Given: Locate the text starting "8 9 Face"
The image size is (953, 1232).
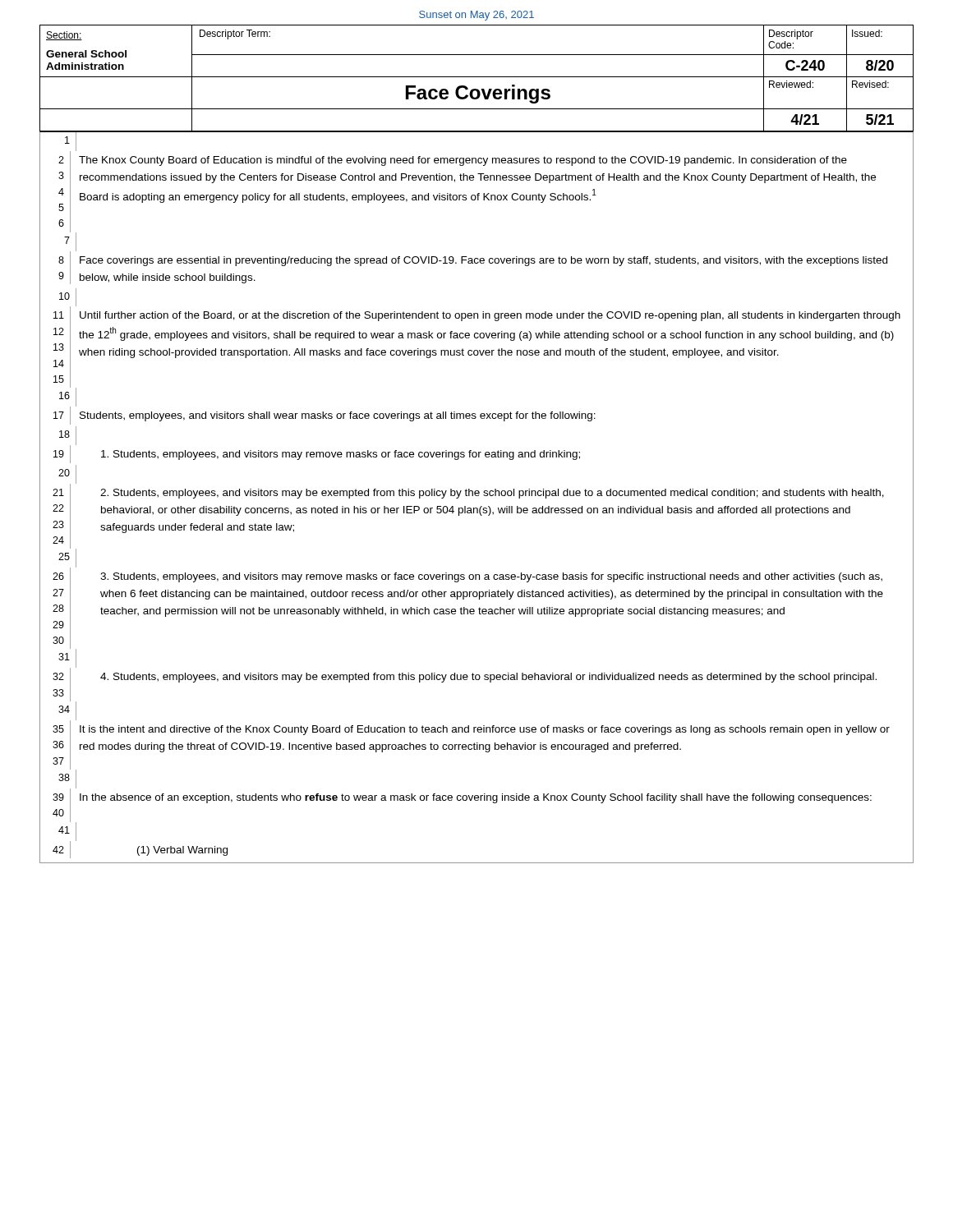Looking at the screenshot, I should click(x=476, y=270).
